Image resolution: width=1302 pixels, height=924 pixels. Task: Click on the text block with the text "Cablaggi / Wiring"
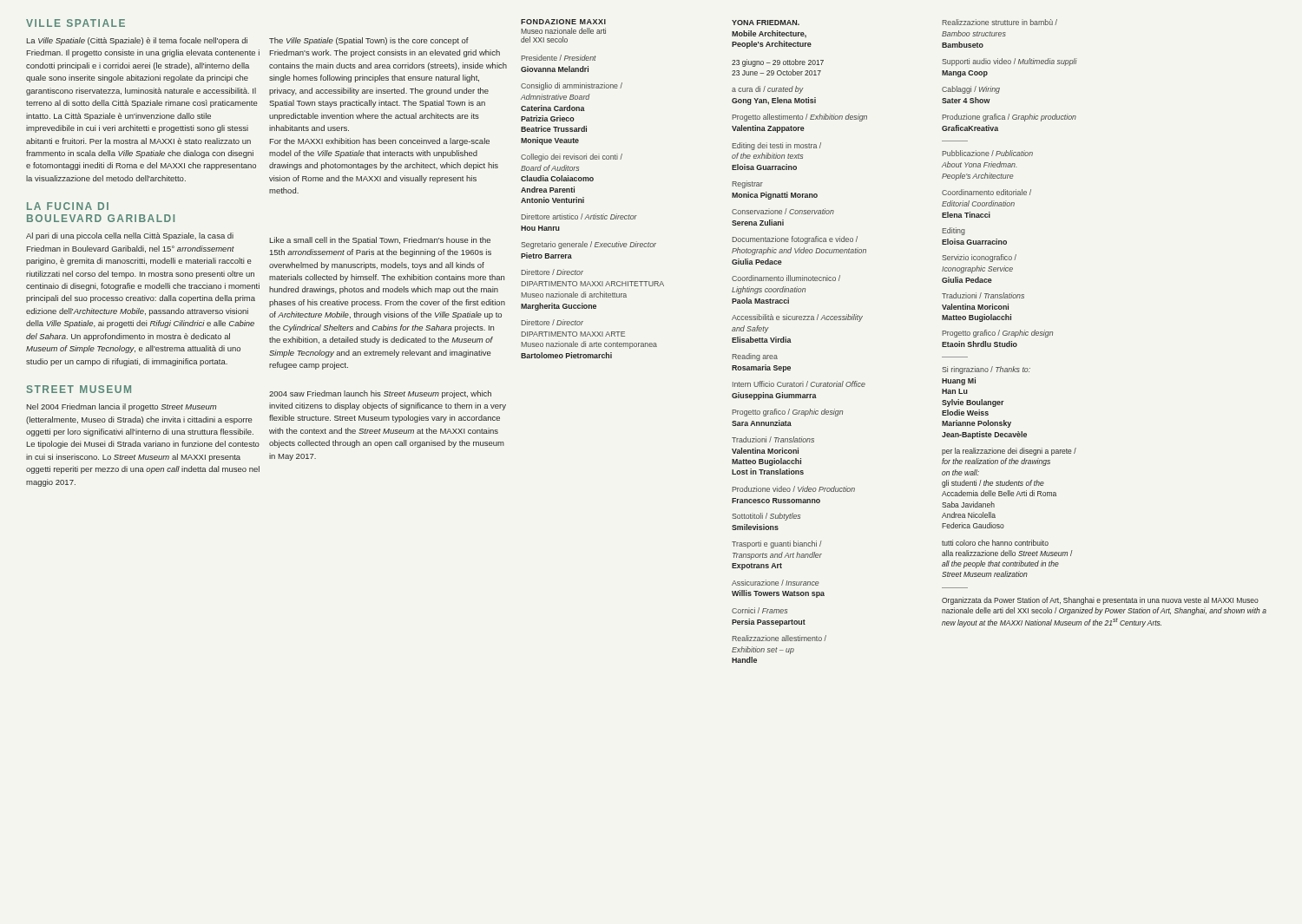pyautogui.click(x=971, y=90)
